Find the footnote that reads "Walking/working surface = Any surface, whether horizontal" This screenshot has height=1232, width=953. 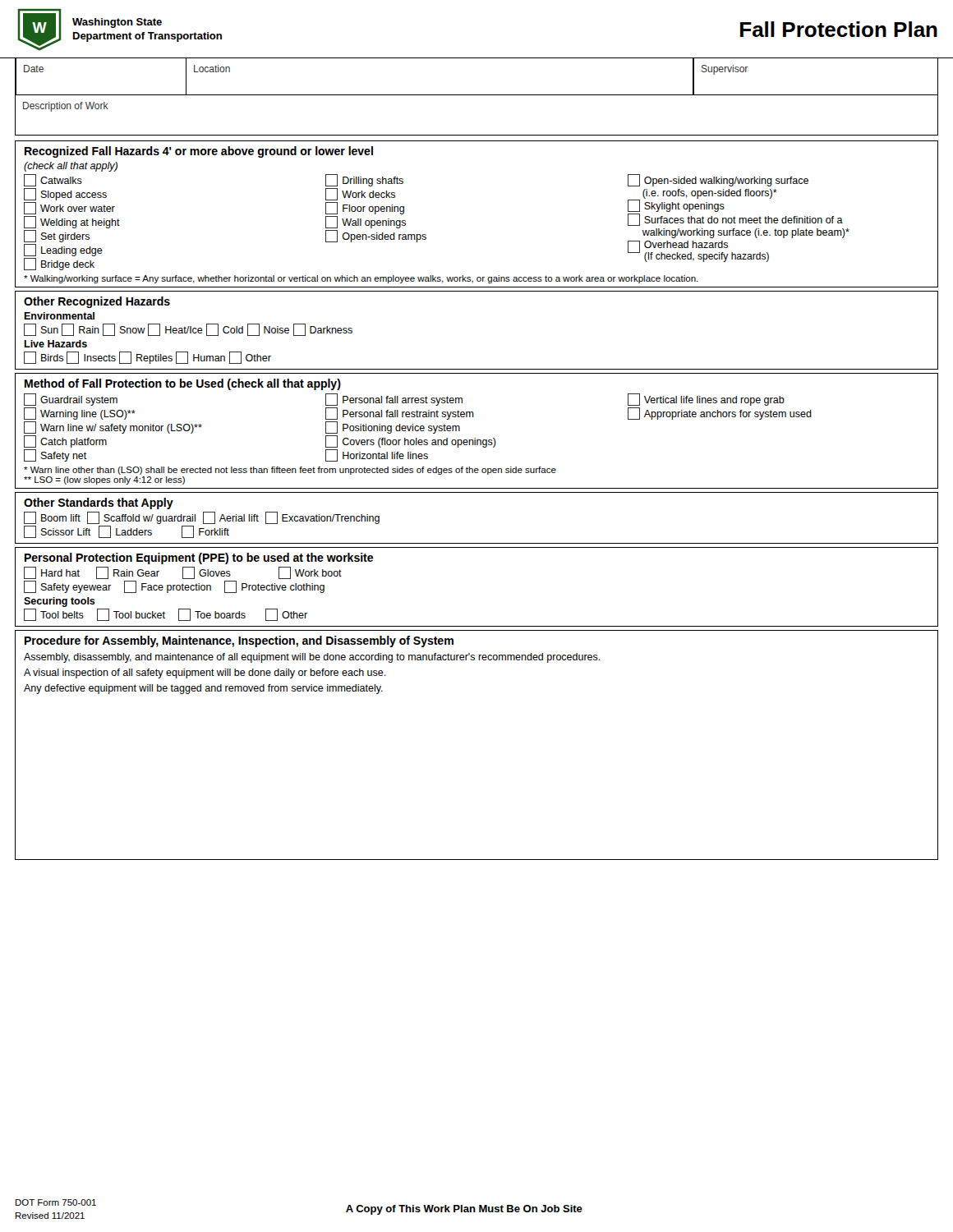point(361,278)
